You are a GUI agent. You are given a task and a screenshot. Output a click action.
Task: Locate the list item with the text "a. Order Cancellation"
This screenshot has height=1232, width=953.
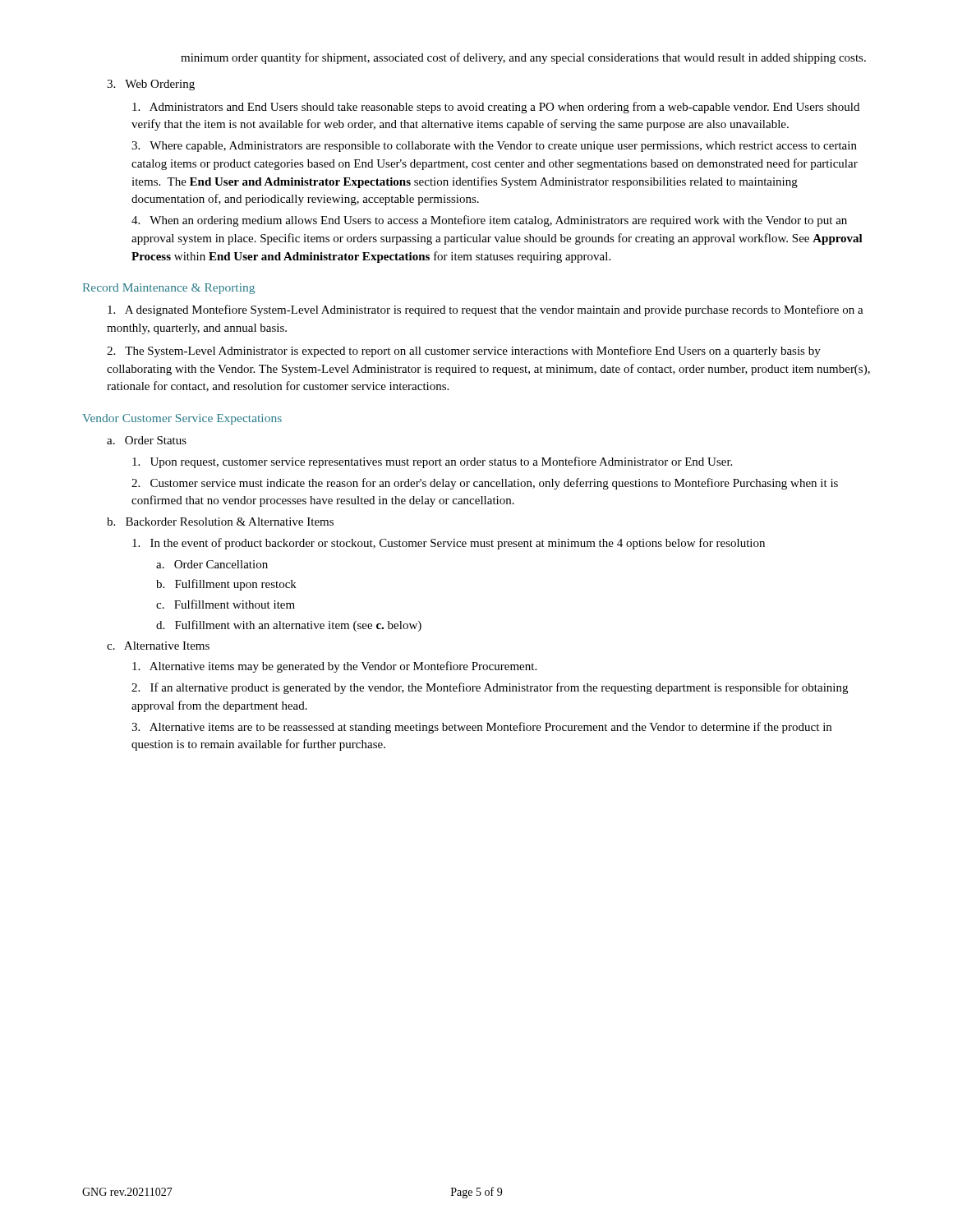212,564
